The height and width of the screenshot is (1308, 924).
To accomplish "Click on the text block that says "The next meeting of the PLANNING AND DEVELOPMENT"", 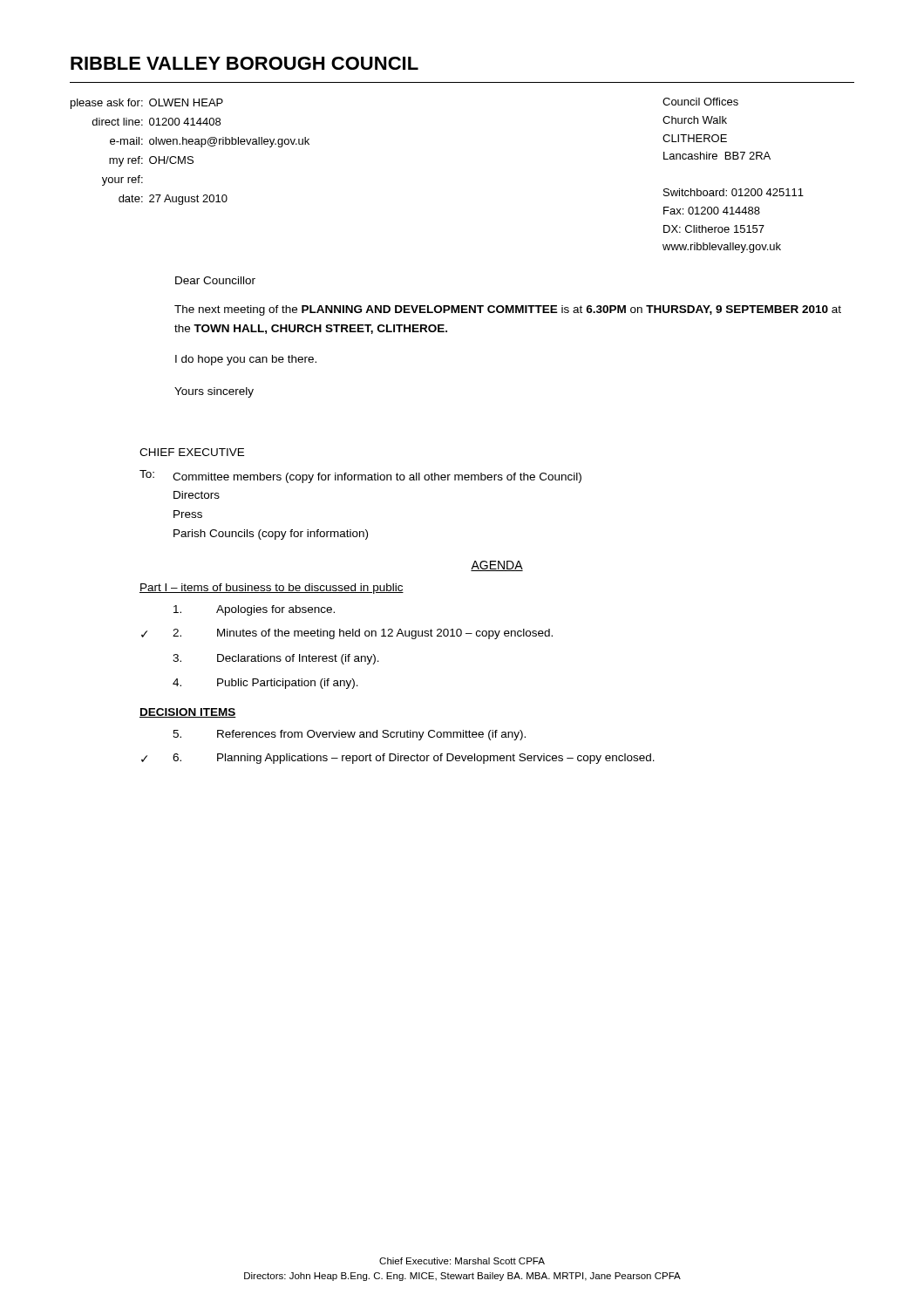I will click(514, 319).
